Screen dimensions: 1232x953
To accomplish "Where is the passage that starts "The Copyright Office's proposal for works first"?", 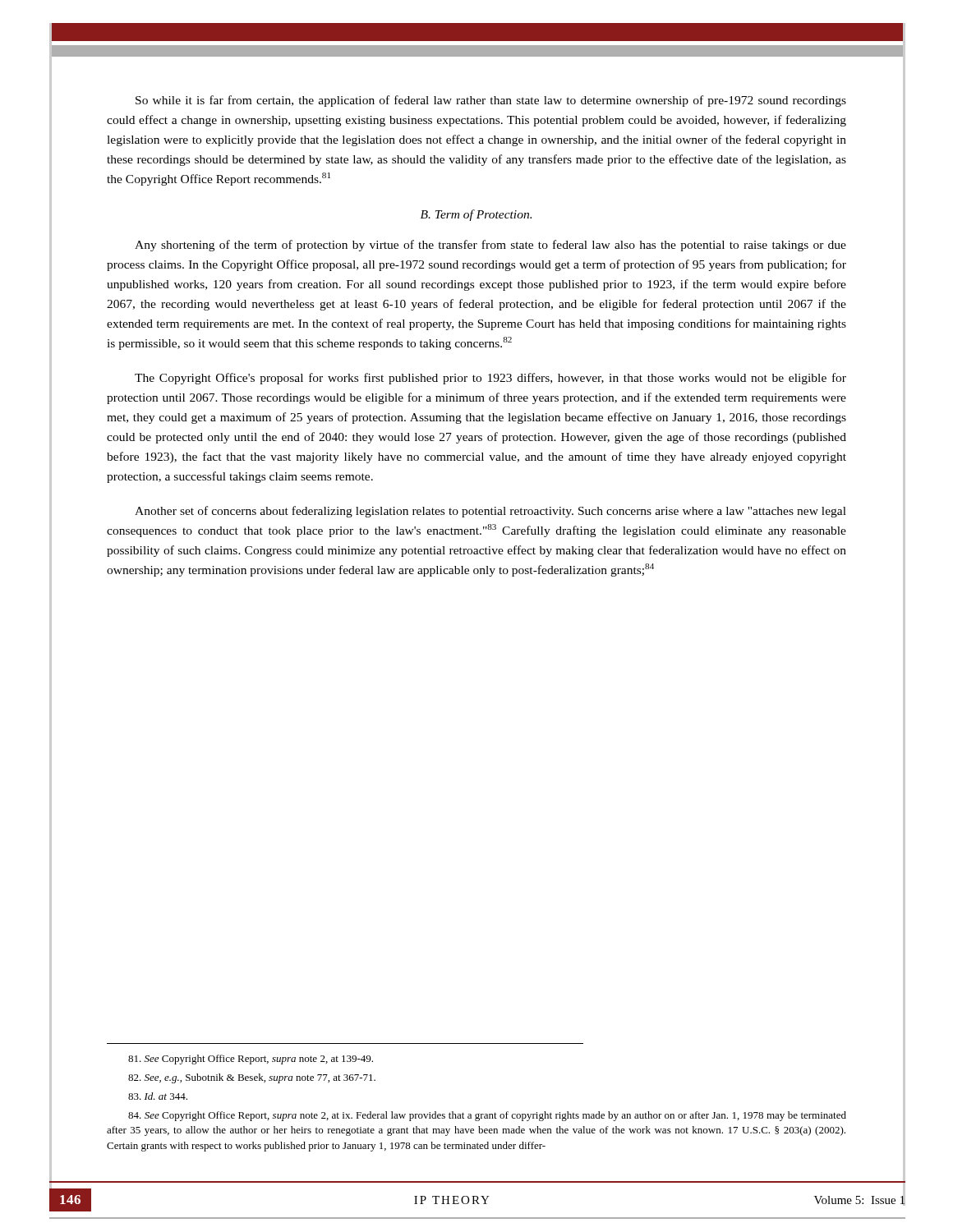I will [476, 427].
